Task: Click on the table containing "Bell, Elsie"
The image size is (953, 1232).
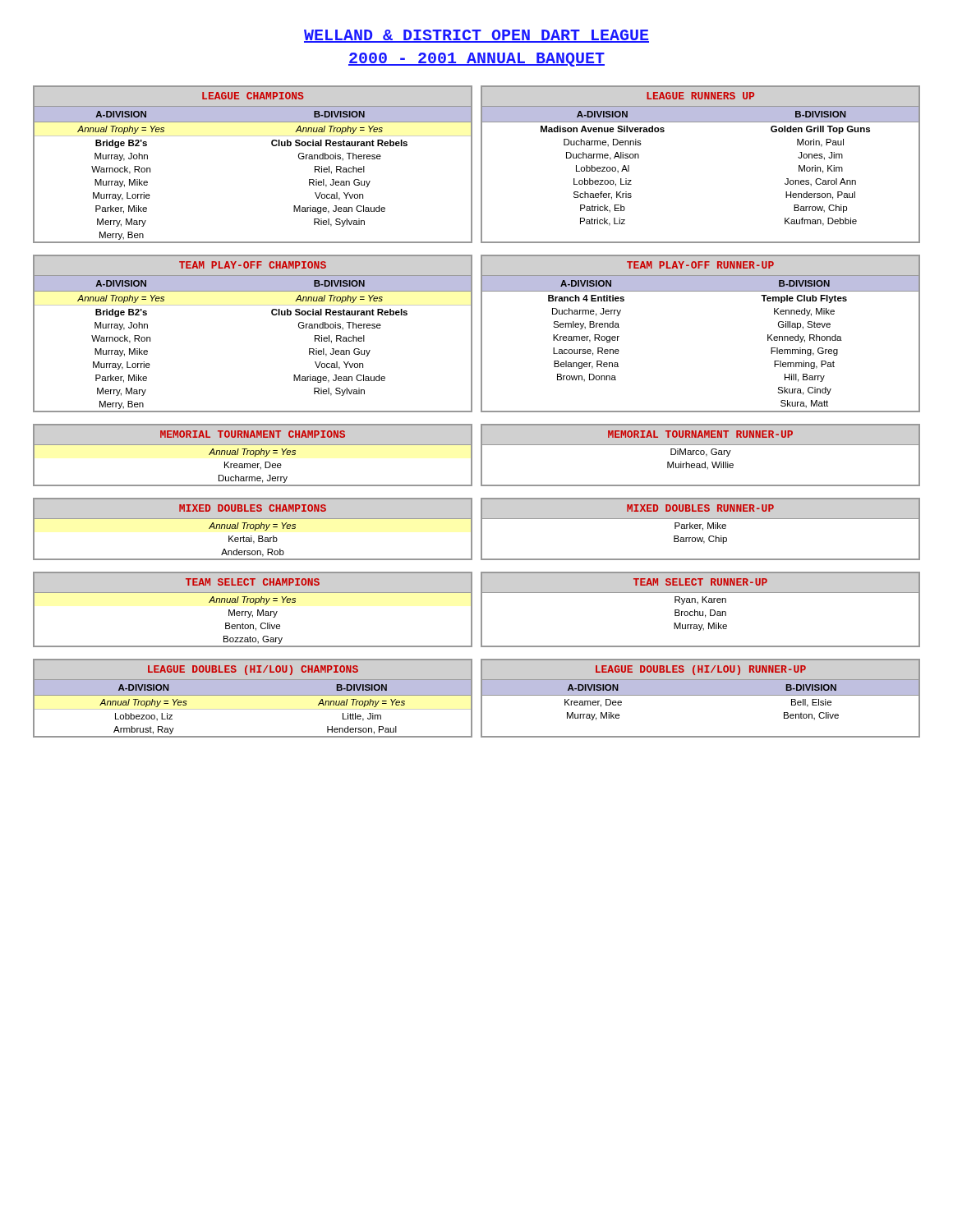Action: coord(700,698)
